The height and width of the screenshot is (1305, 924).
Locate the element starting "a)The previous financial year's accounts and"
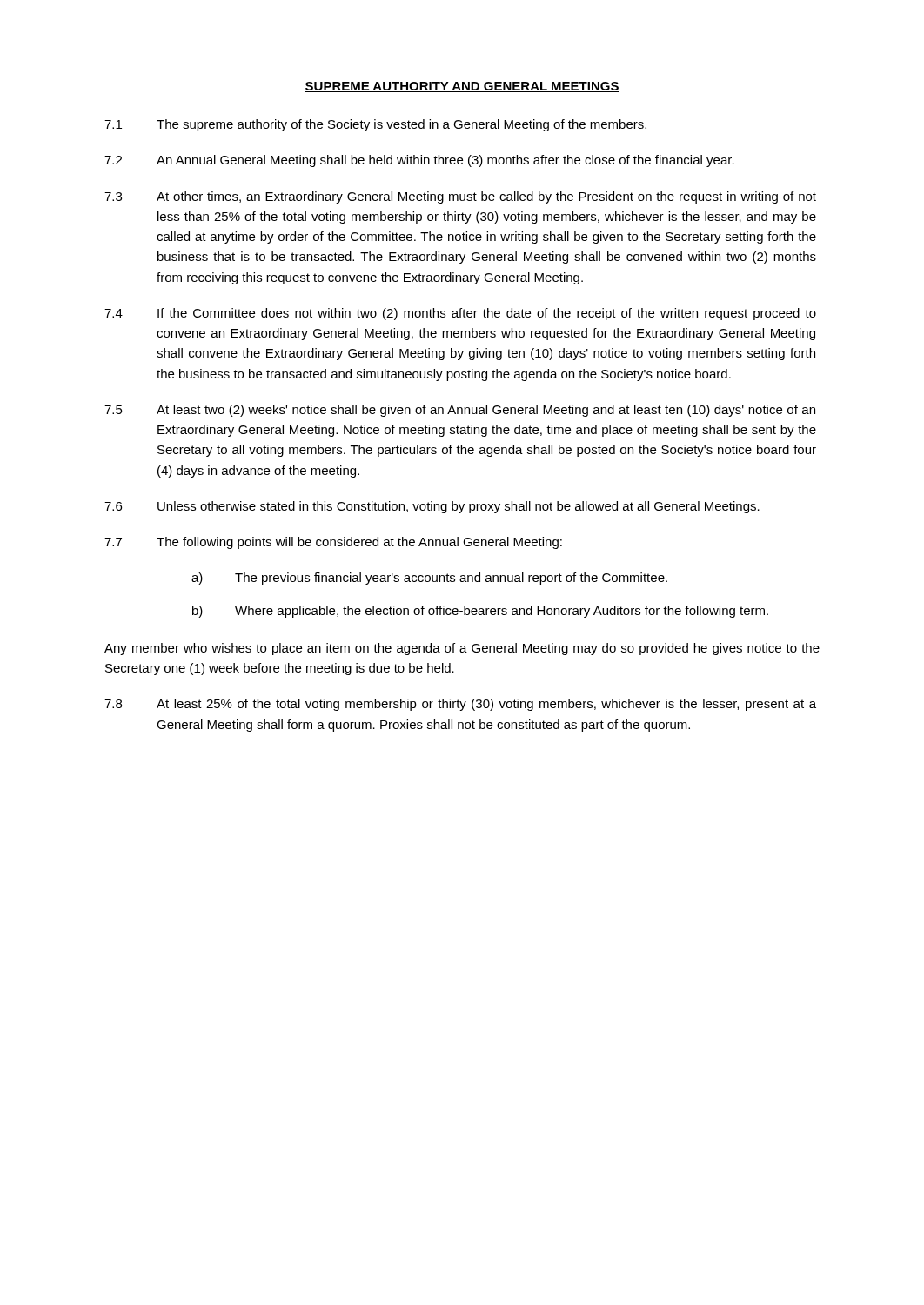tap(504, 578)
